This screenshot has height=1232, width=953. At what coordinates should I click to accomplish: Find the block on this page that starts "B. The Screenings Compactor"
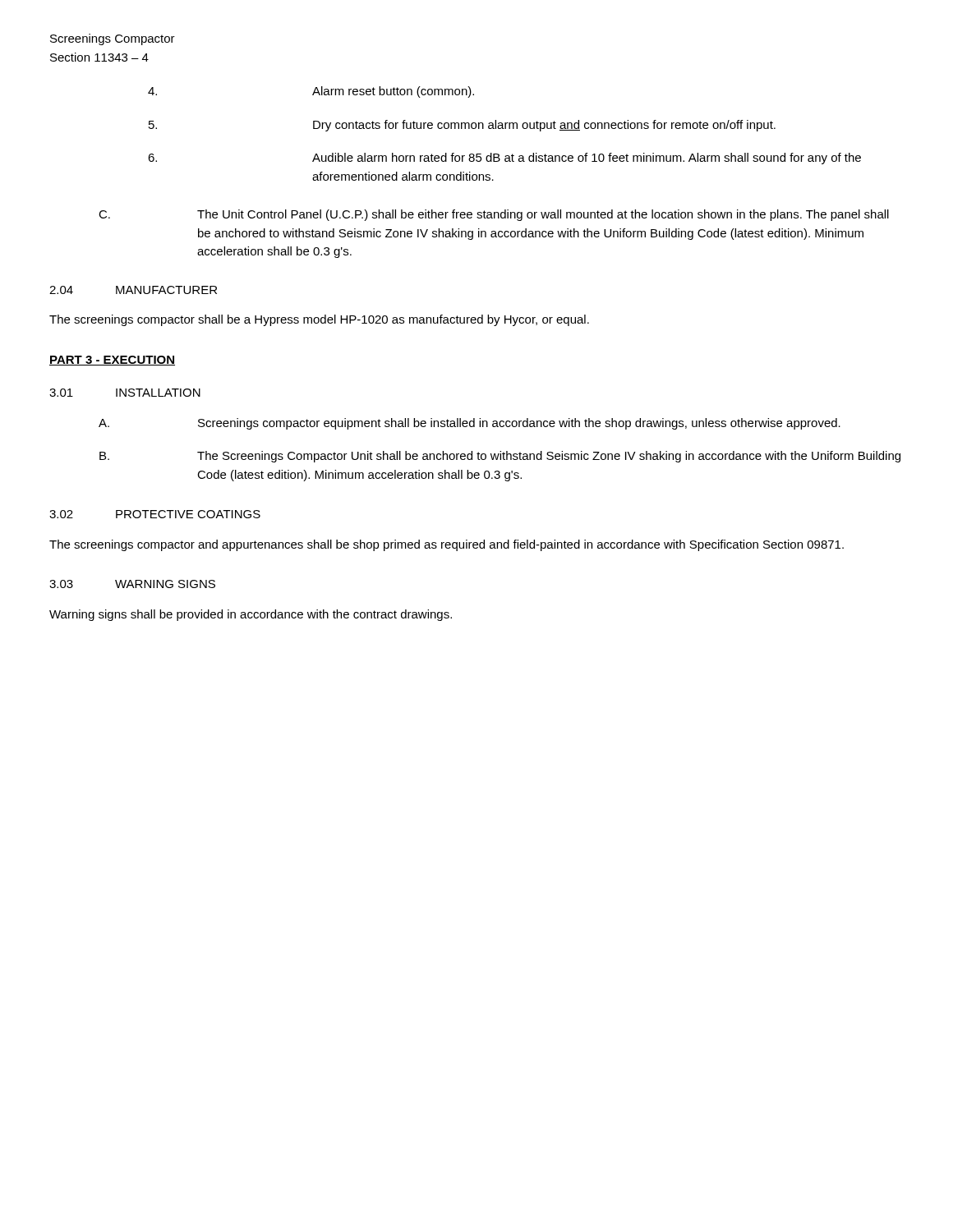[476, 465]
